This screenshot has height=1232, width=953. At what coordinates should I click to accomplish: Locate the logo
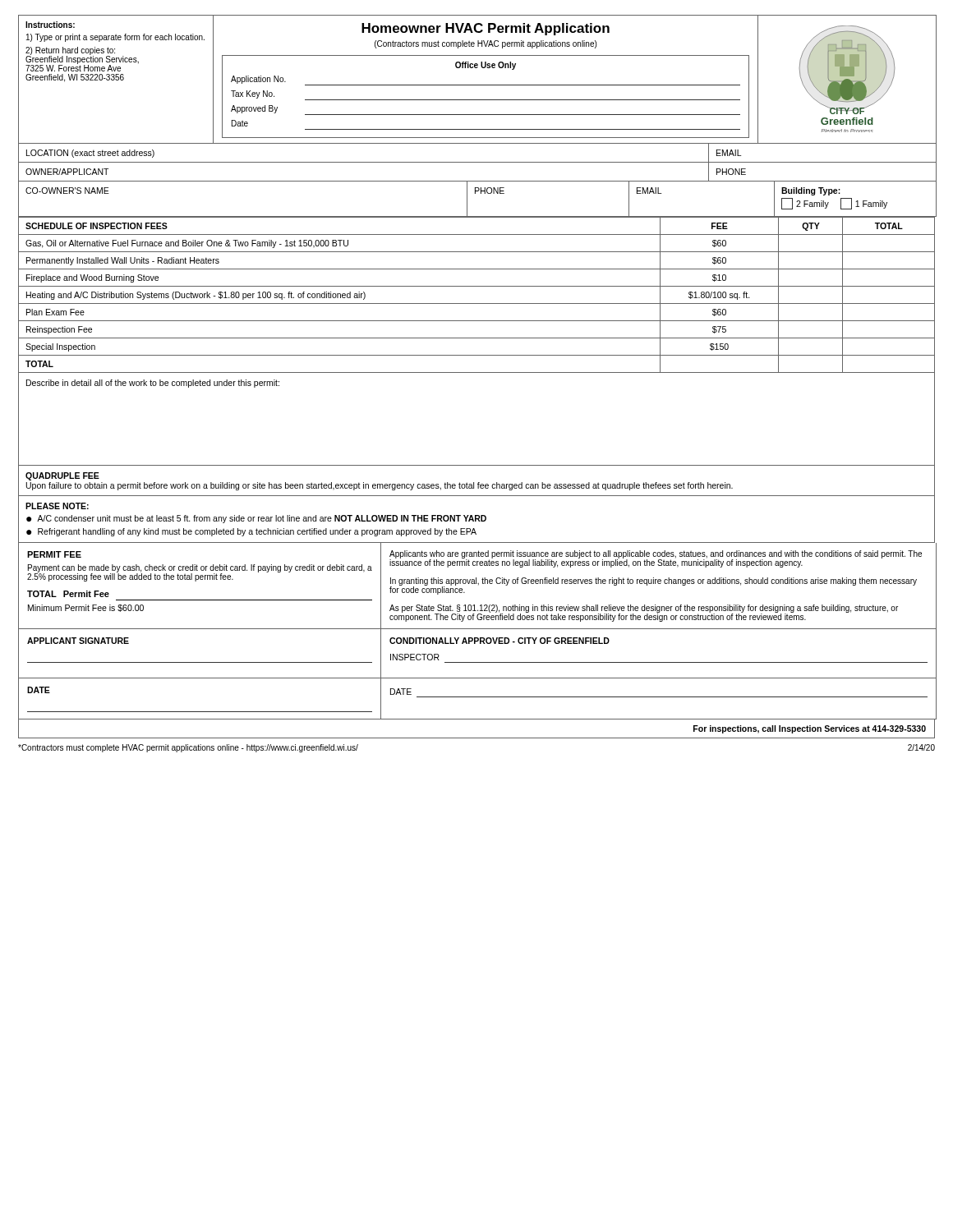847,79
